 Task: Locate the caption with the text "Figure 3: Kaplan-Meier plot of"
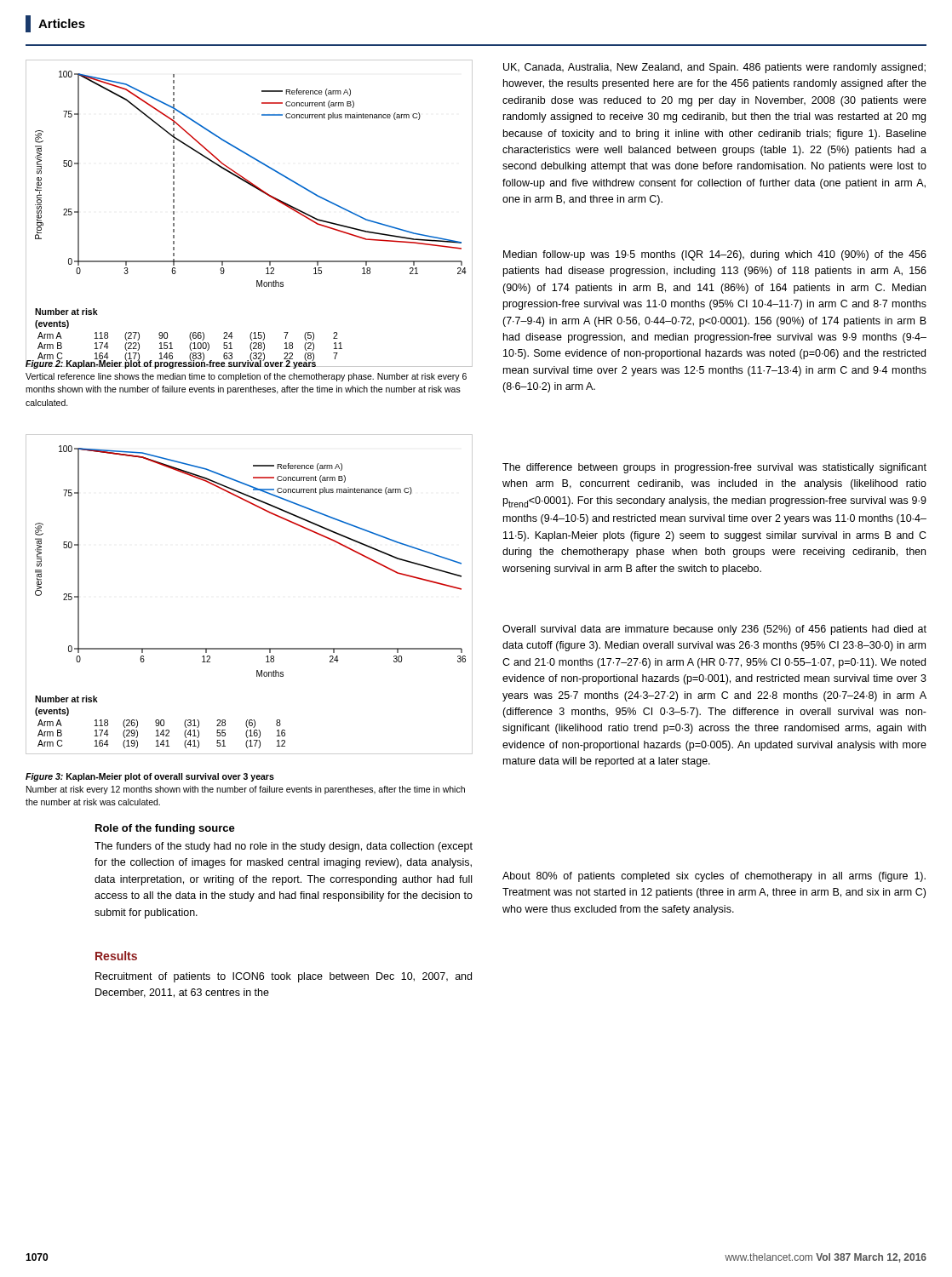coord(245,789)
